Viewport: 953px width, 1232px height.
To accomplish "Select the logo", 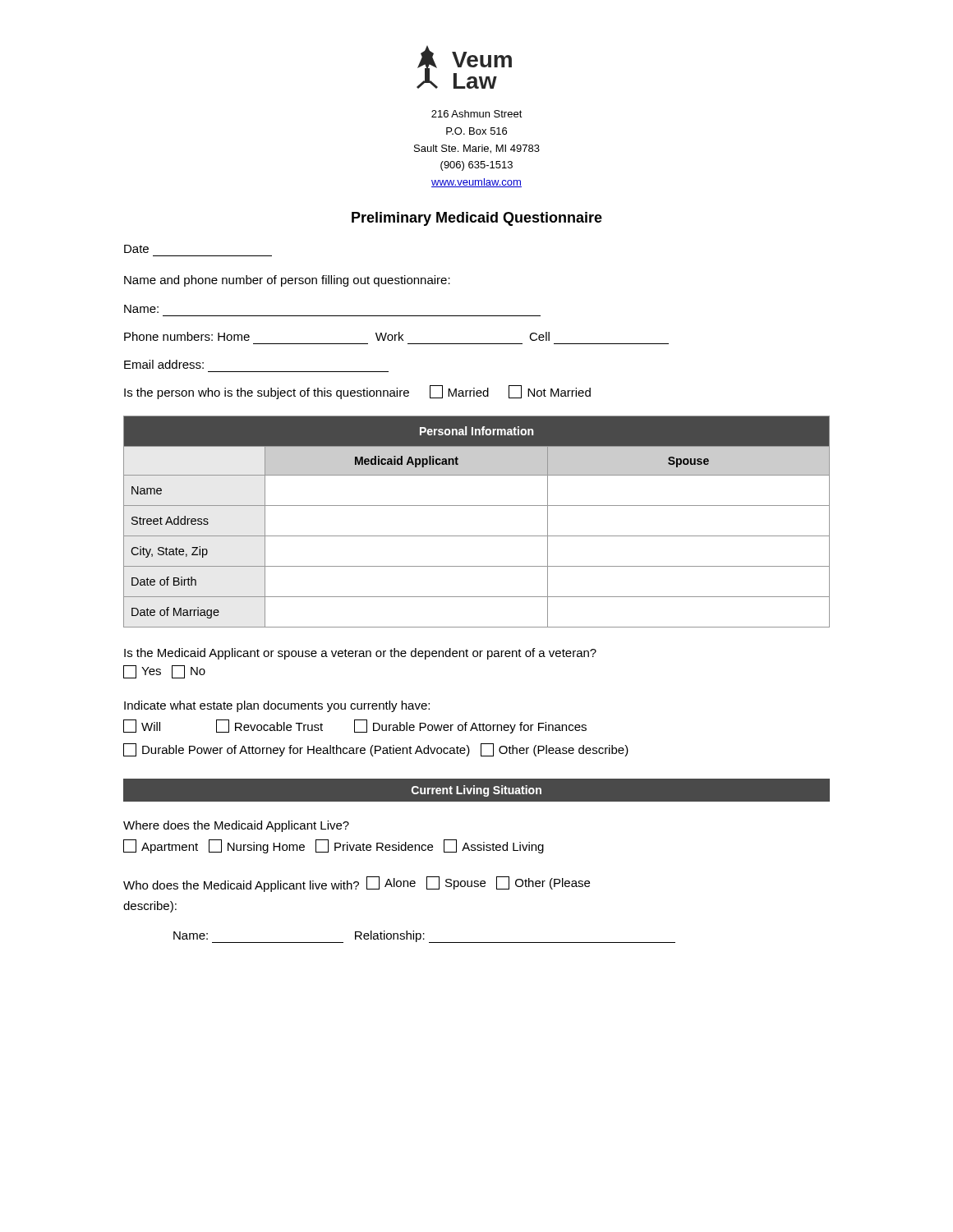I will pyautogui.click(x=476, y=67).
